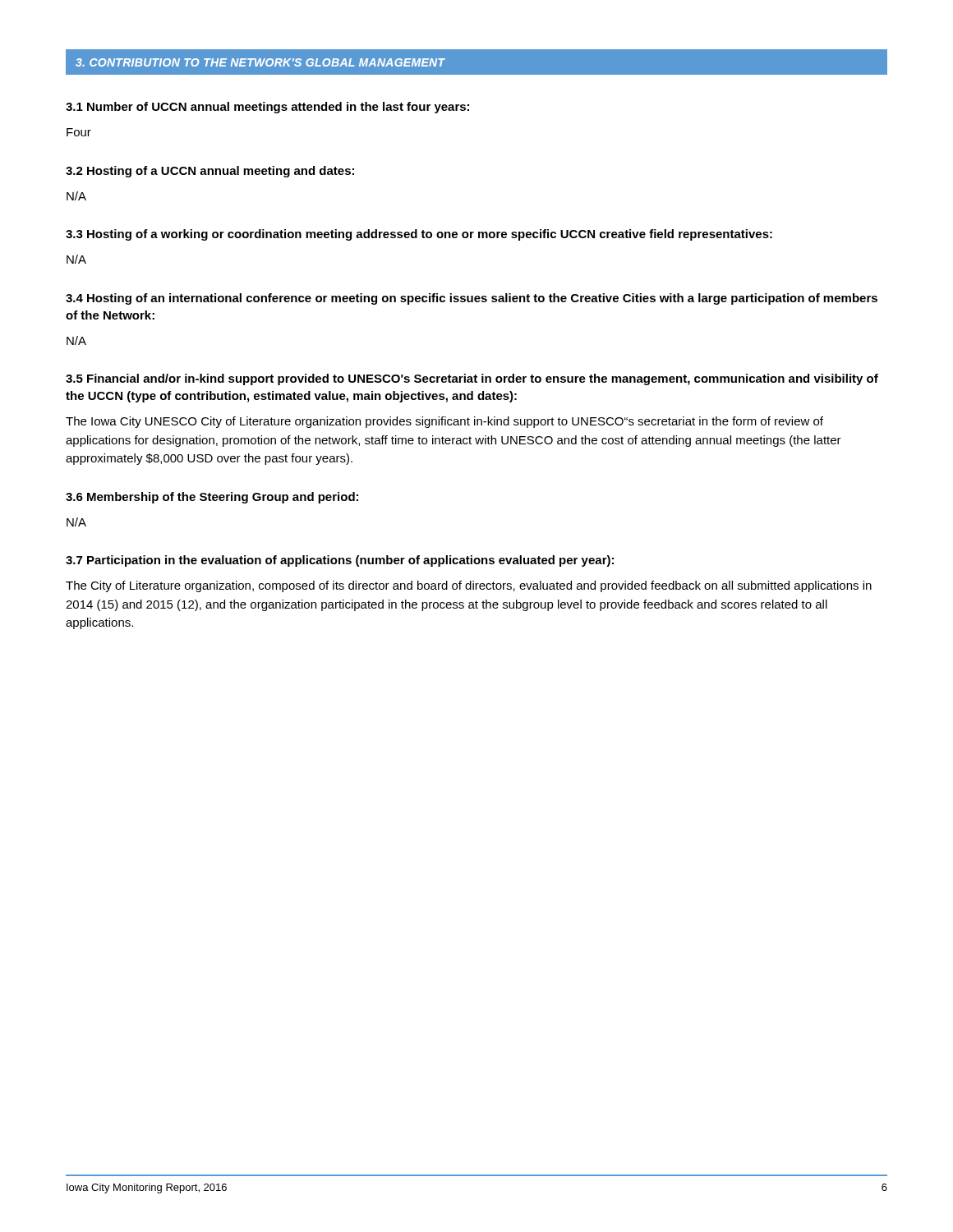
Task: Click where it says "6 Membership of the Steering Group and period:"
Action: point(213,496)
